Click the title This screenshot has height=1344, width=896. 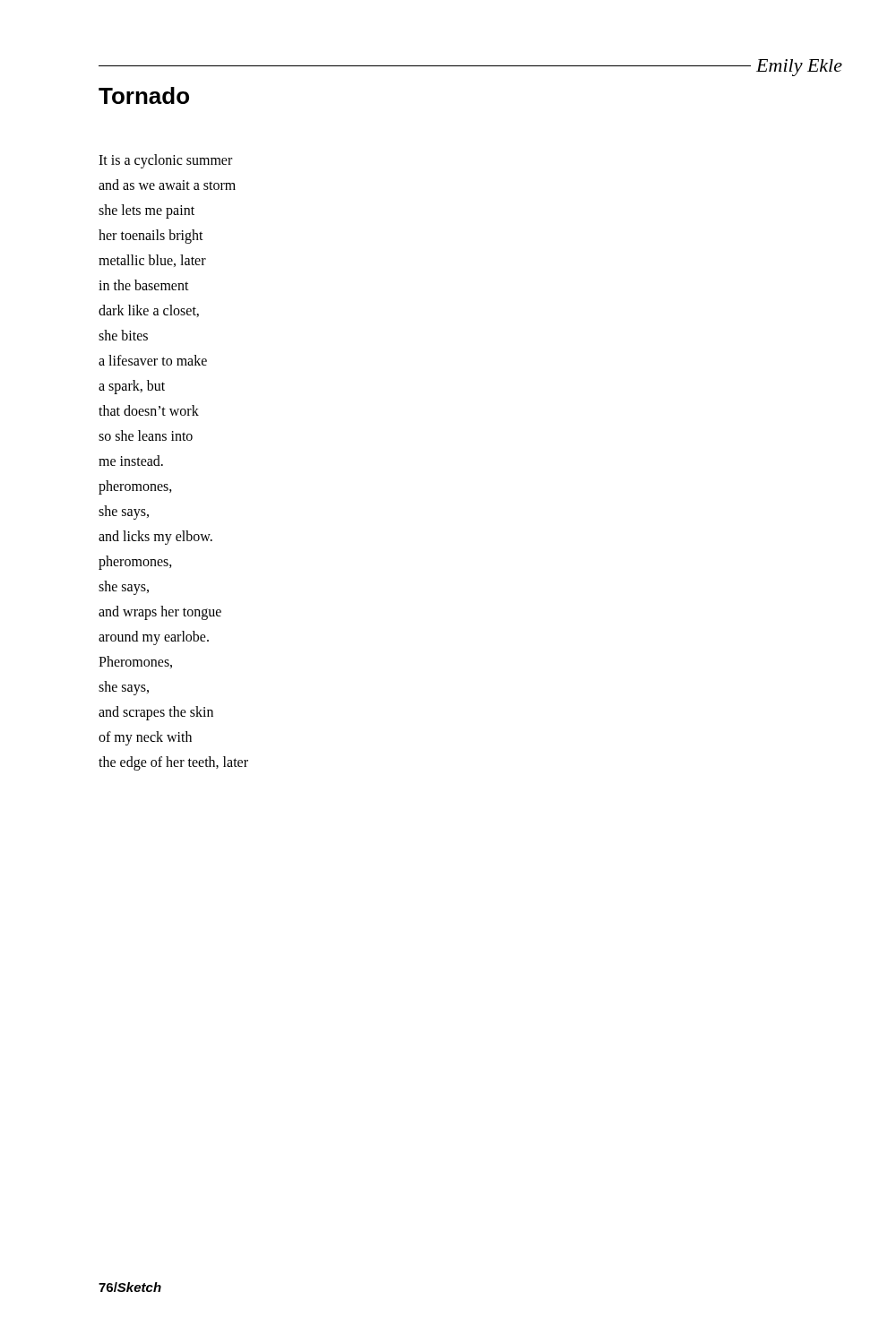click(x=144, y=96)
